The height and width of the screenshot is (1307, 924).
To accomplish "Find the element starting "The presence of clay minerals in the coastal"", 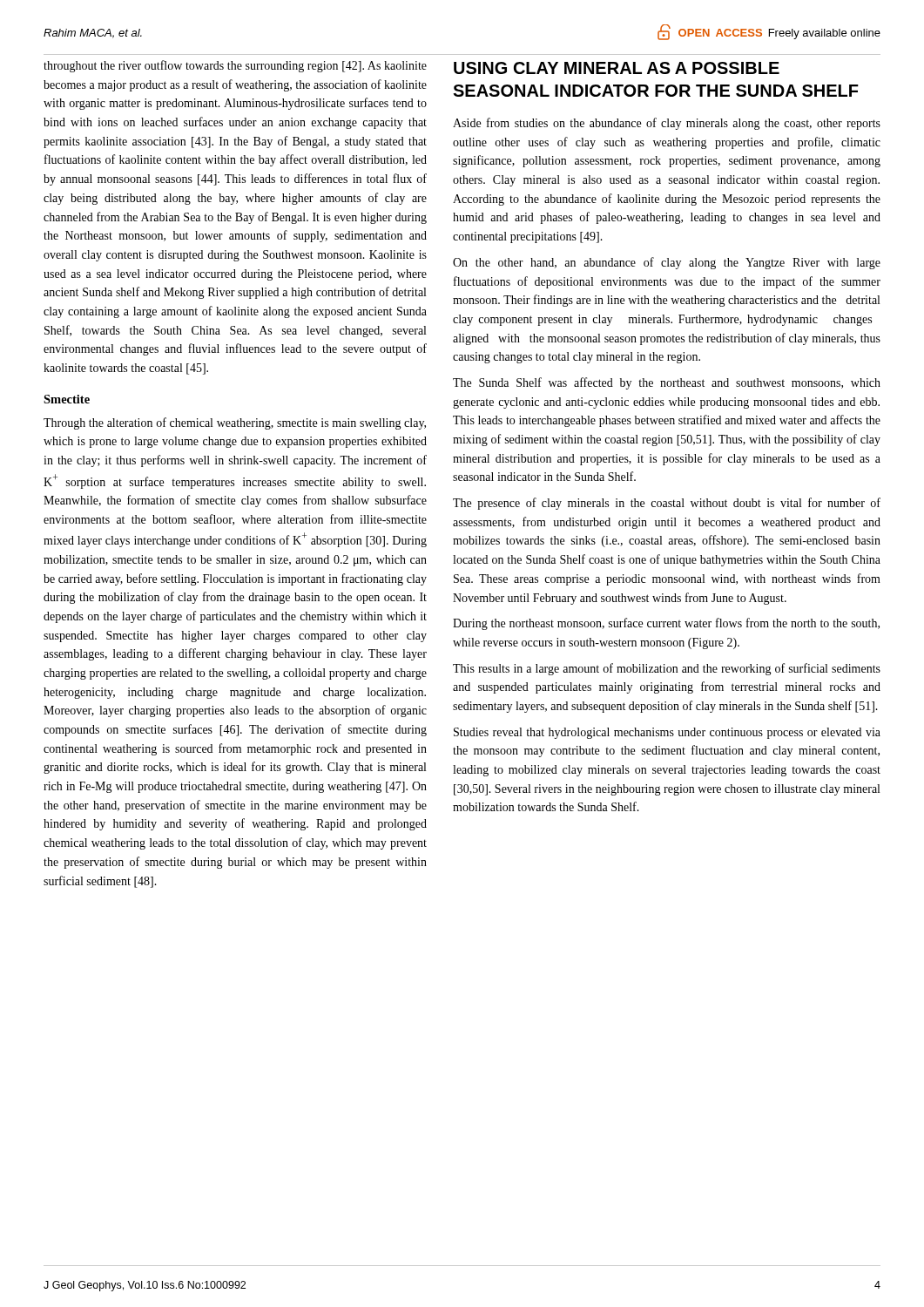I will click(667, 656).
